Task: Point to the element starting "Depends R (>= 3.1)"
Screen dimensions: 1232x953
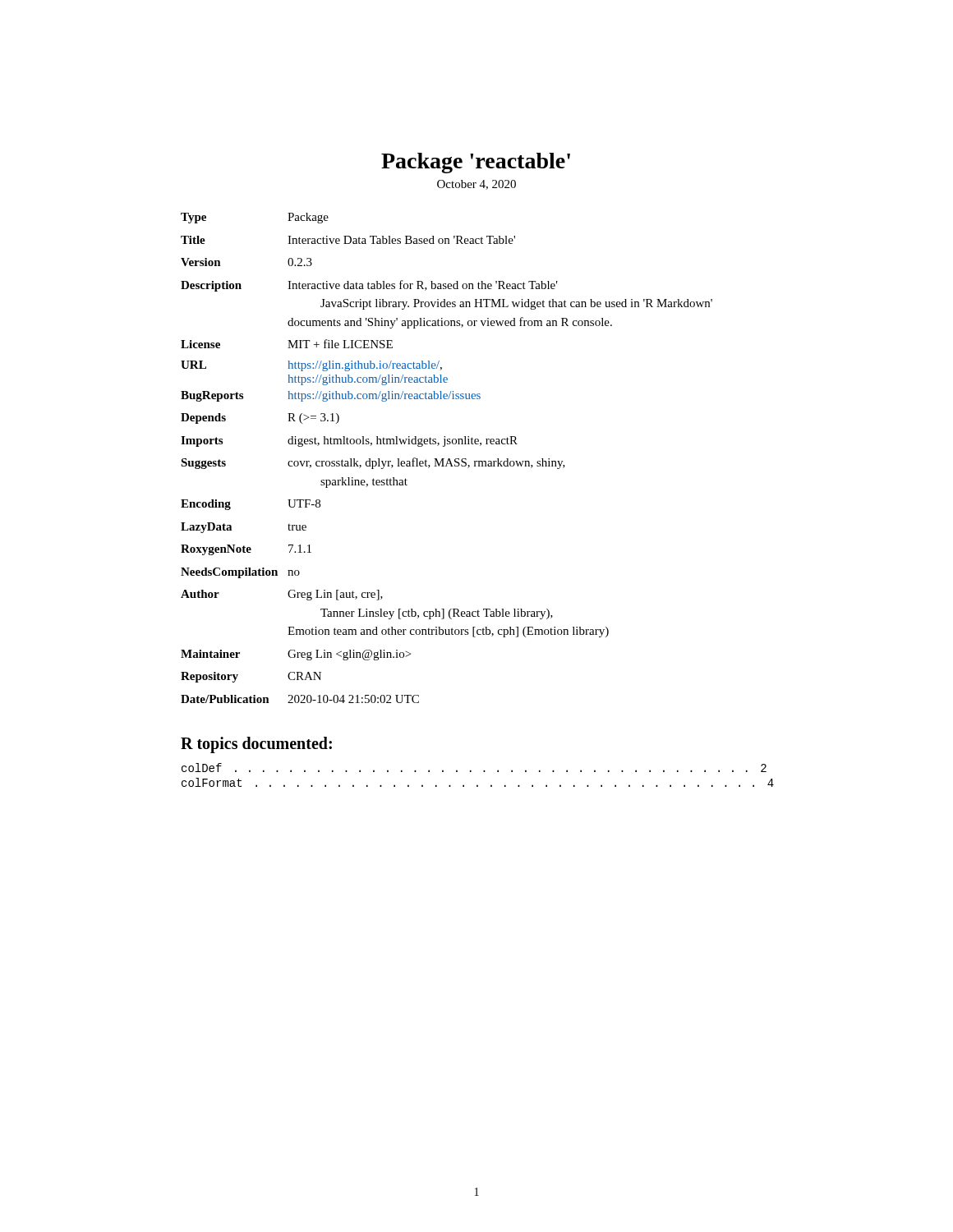Action: pyautogui.click(x=201, y=418)
